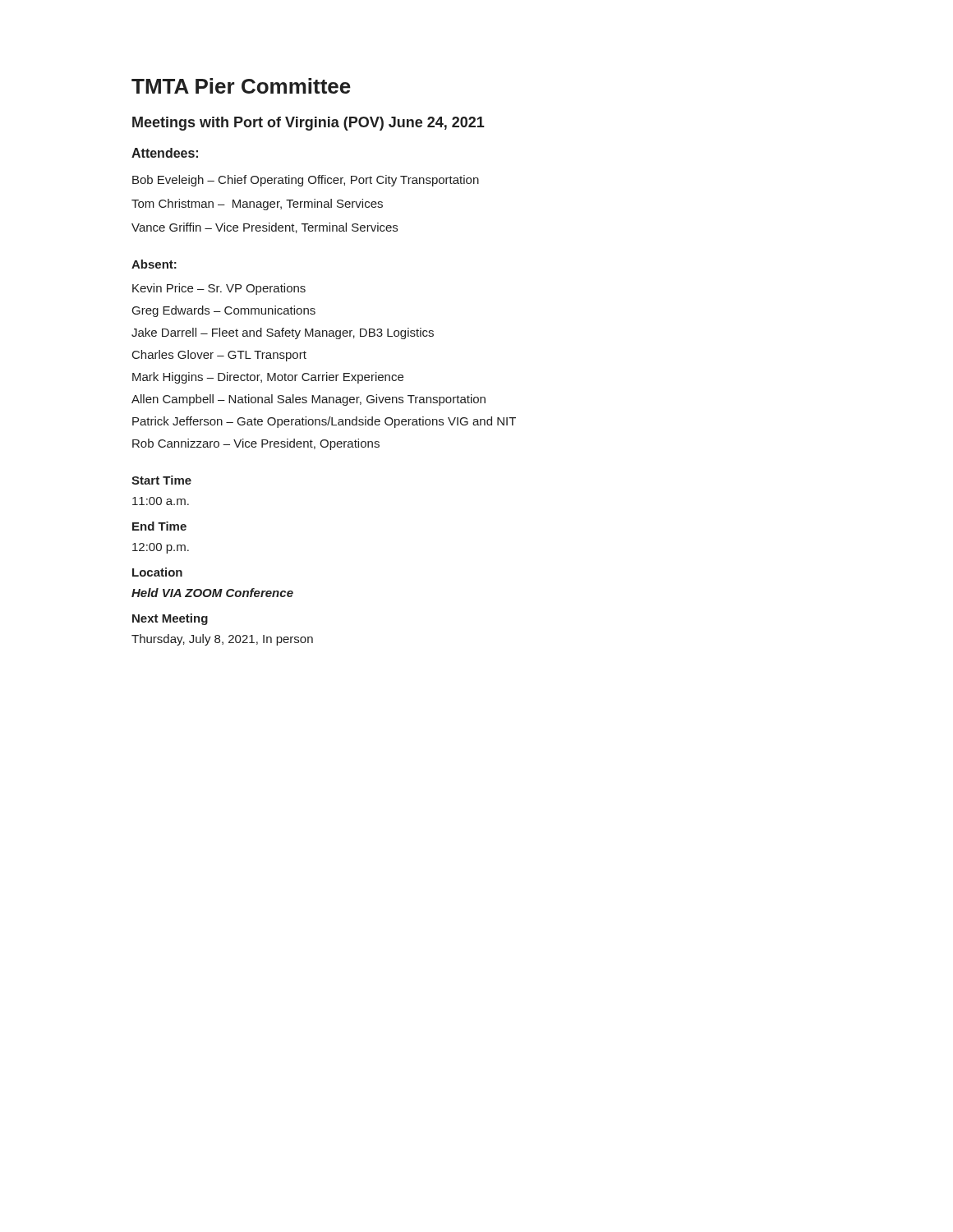Viewport: 953px width, 1232px height.
Task: Click on the element starting "Mark Higgins – Director, Motor"
Action: click(x=268, y=377)
